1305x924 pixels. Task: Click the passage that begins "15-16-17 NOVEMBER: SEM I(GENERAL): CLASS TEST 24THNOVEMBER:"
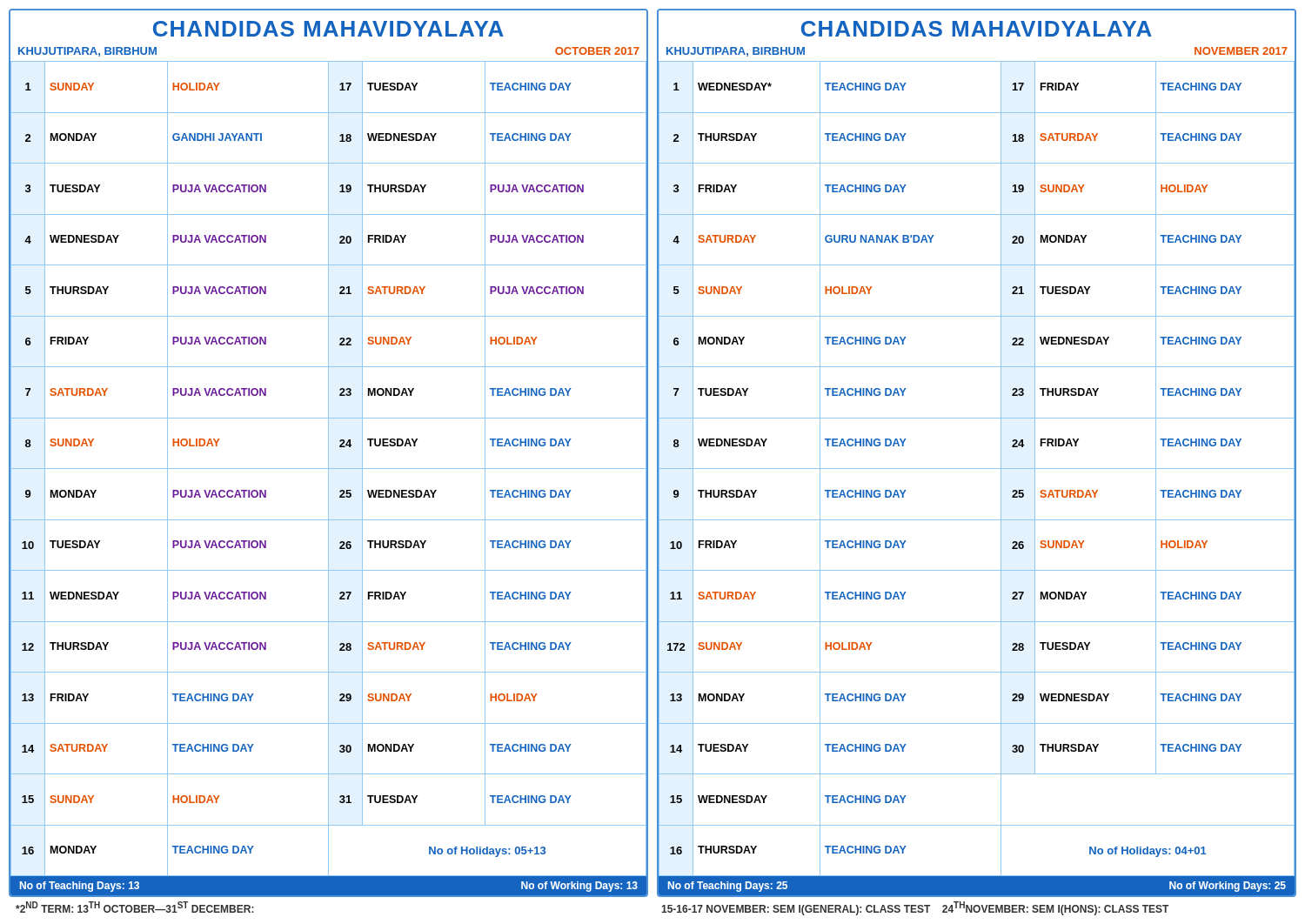click(915, 908)
